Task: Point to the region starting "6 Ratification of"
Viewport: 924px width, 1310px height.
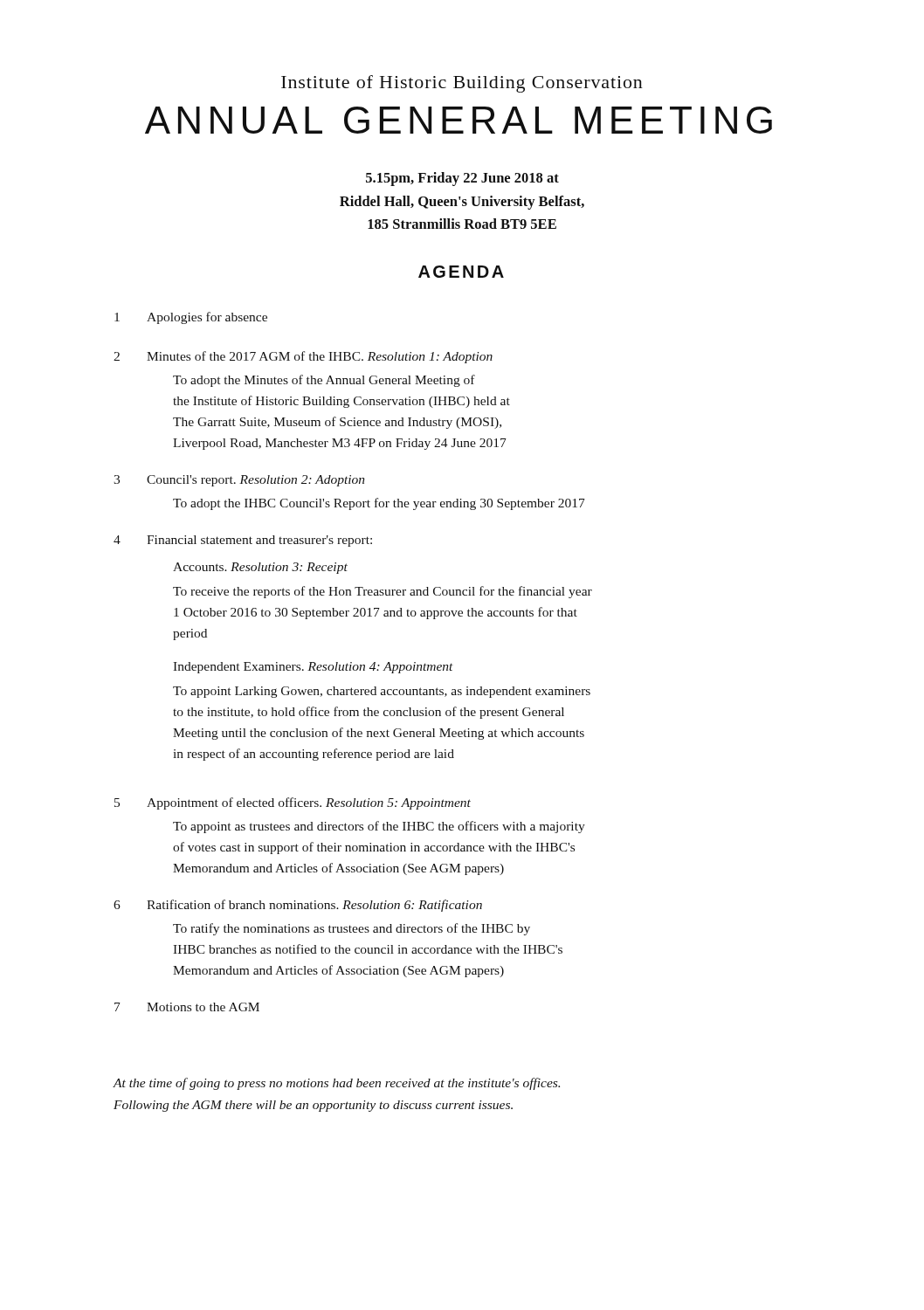Action: [x=462, y=937]
